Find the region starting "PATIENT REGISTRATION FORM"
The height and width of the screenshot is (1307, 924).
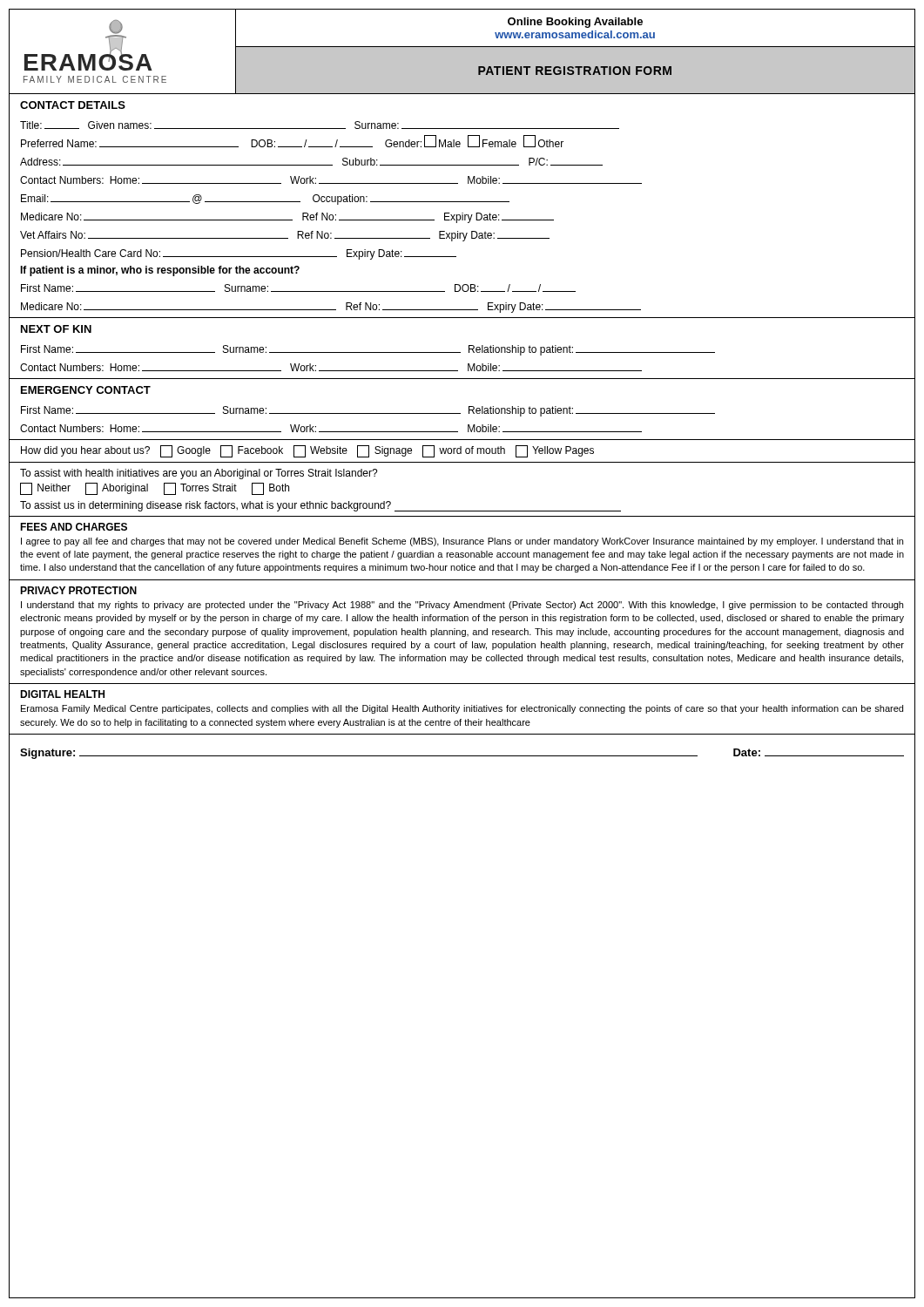pyautogui.click(x=575, y=70)
